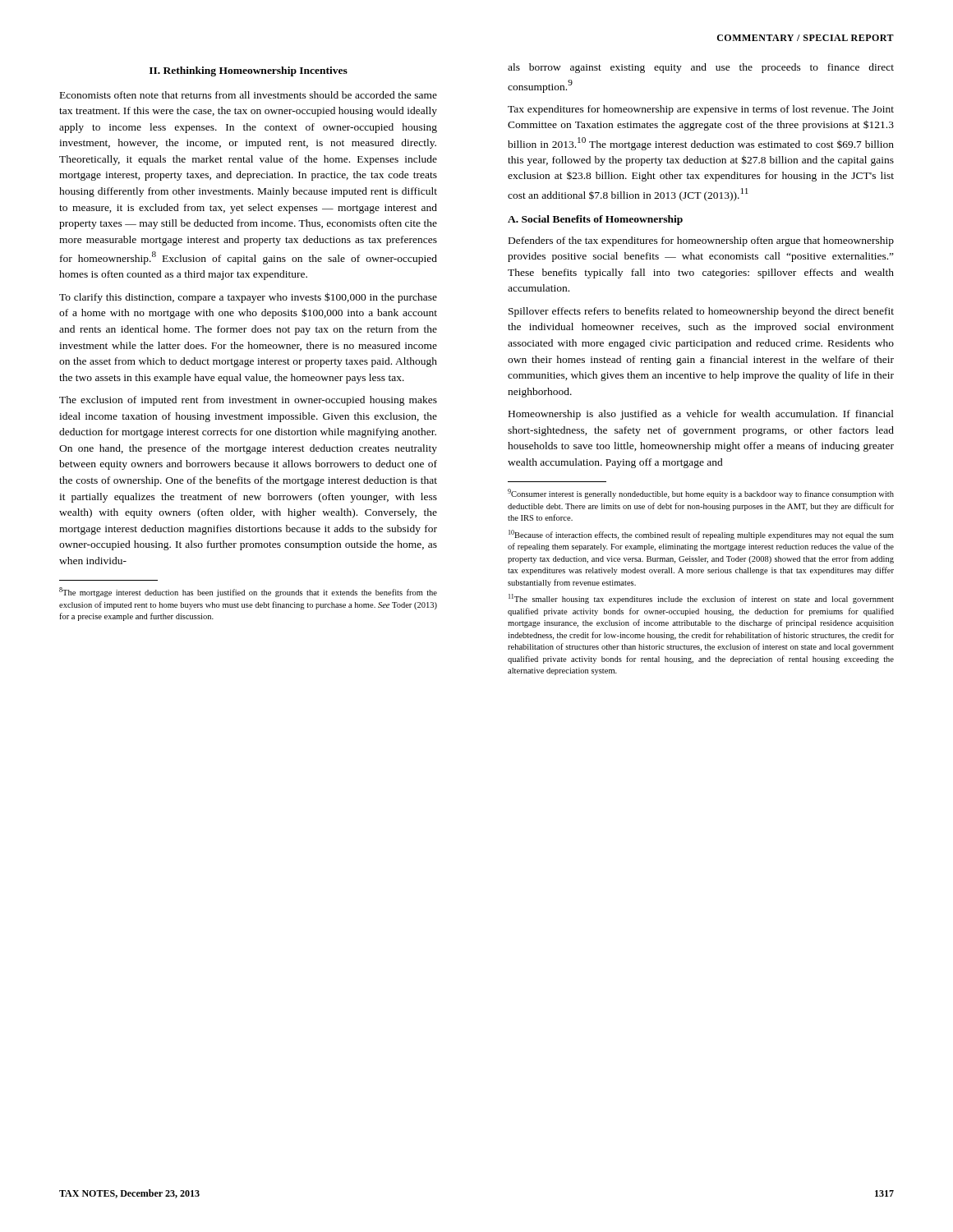Screen dimensions: 1232x953
Task: Click on the section header that says "II. Rethinking Homeownership"
Action: [x=248, y=70]
